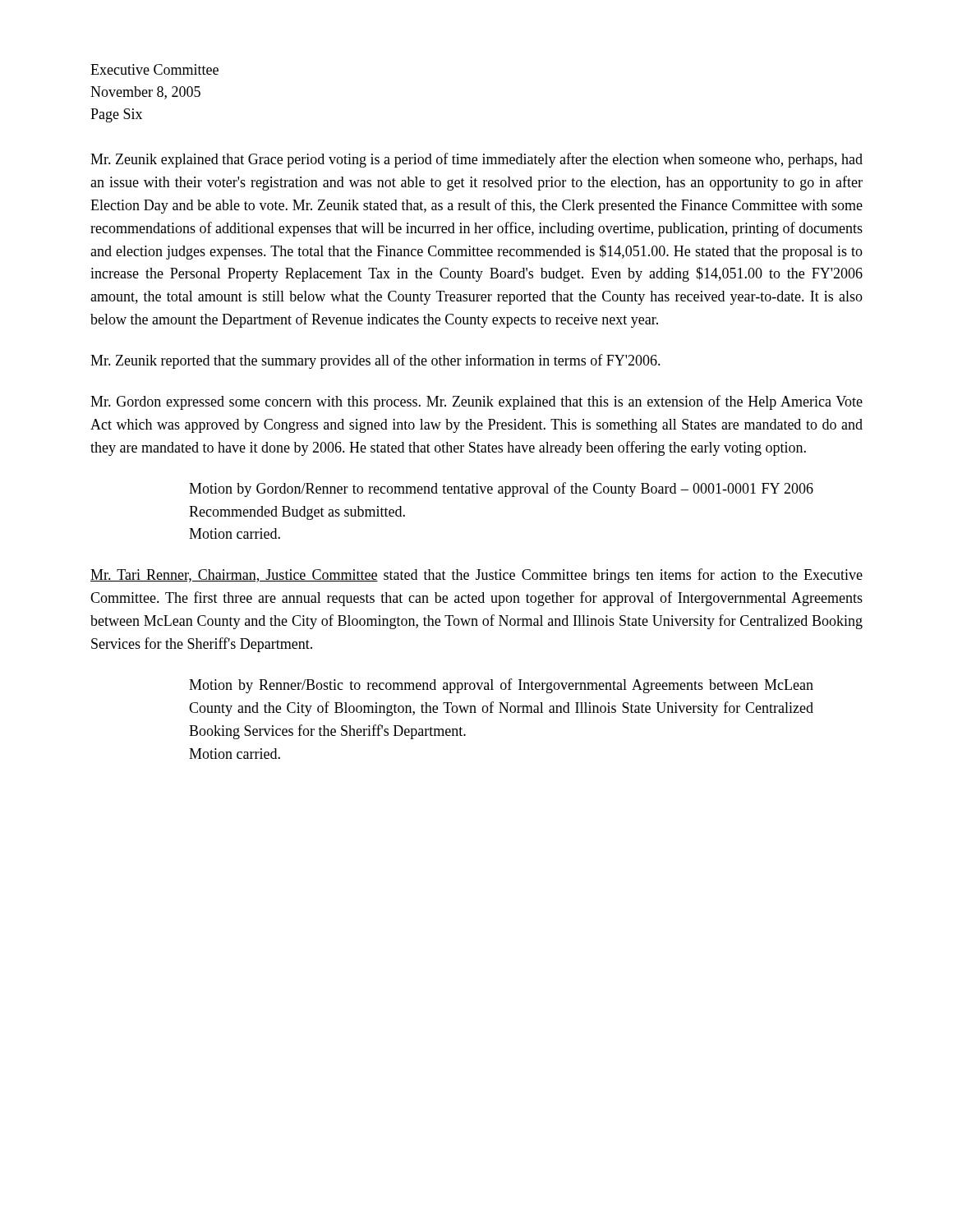Click the passage that begins "Mr. Tari Renner, Chairman, Justice Committee"
The image size is (953, 1232).
(476, 610)
